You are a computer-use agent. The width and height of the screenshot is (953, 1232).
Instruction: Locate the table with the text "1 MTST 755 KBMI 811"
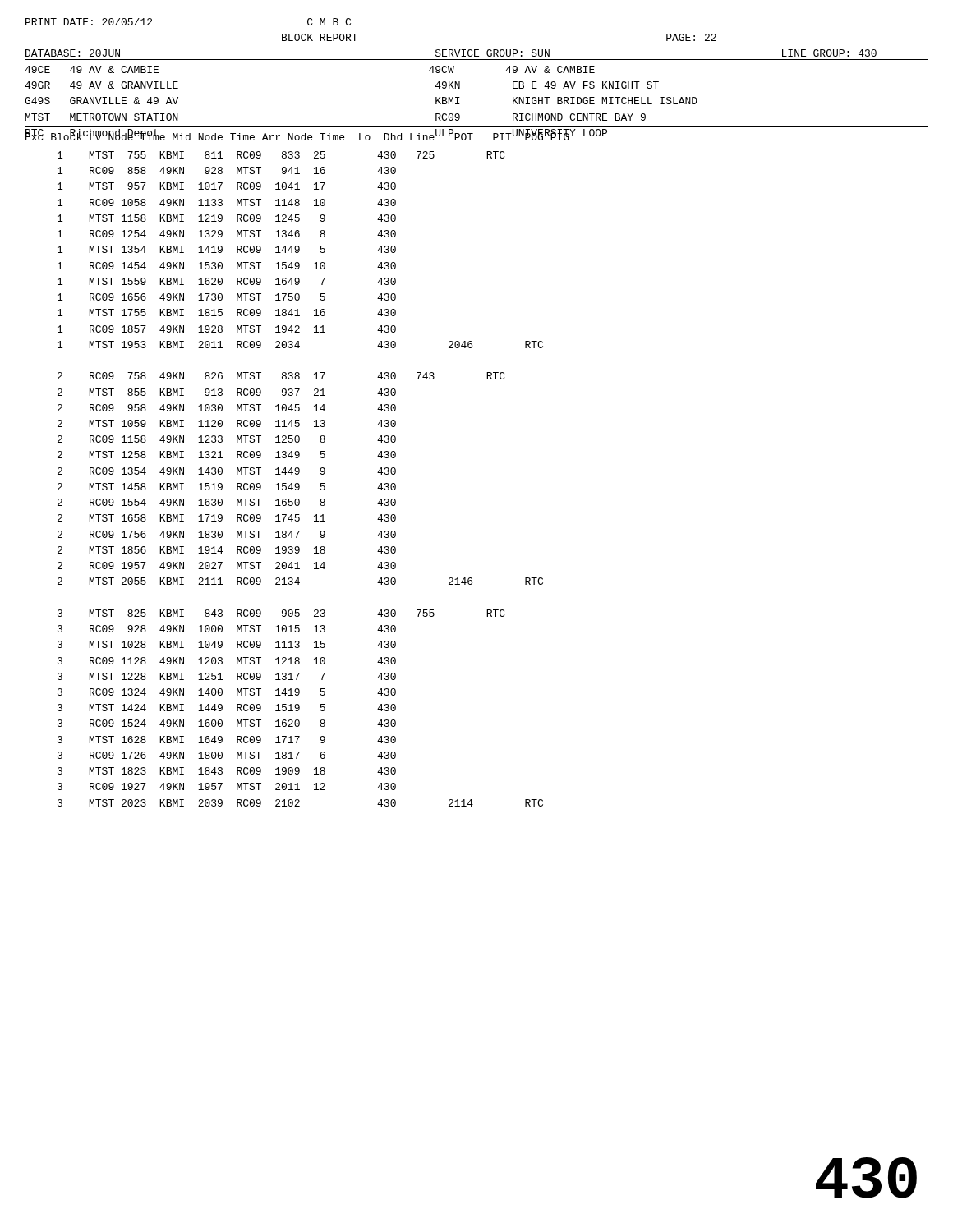pos(476,480)
